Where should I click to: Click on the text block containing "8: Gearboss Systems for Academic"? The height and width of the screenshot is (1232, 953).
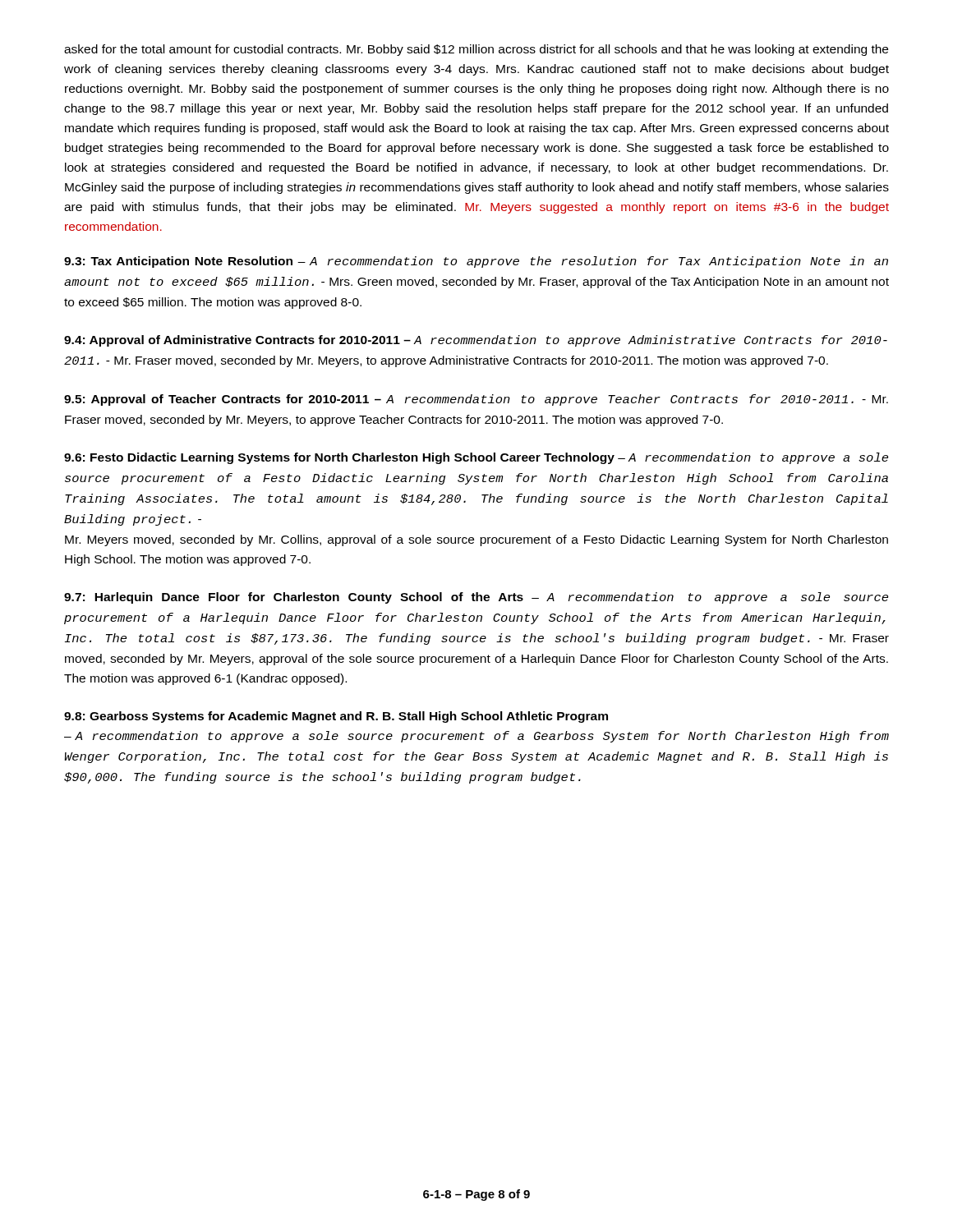[x=476, y=747]
